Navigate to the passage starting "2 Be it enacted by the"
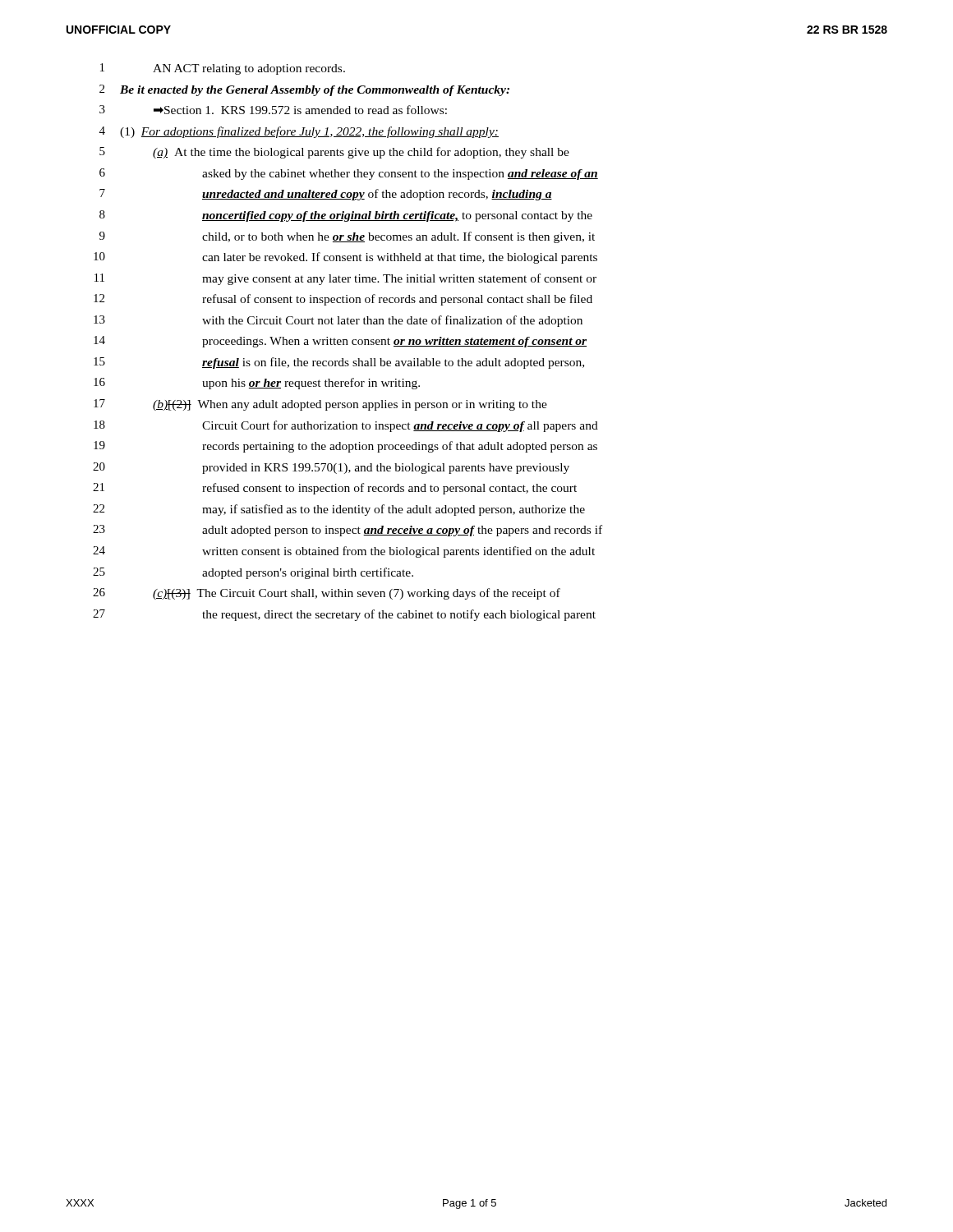Image resolution: width=953 pixels, height=1232 pixels. pos(476,89)
